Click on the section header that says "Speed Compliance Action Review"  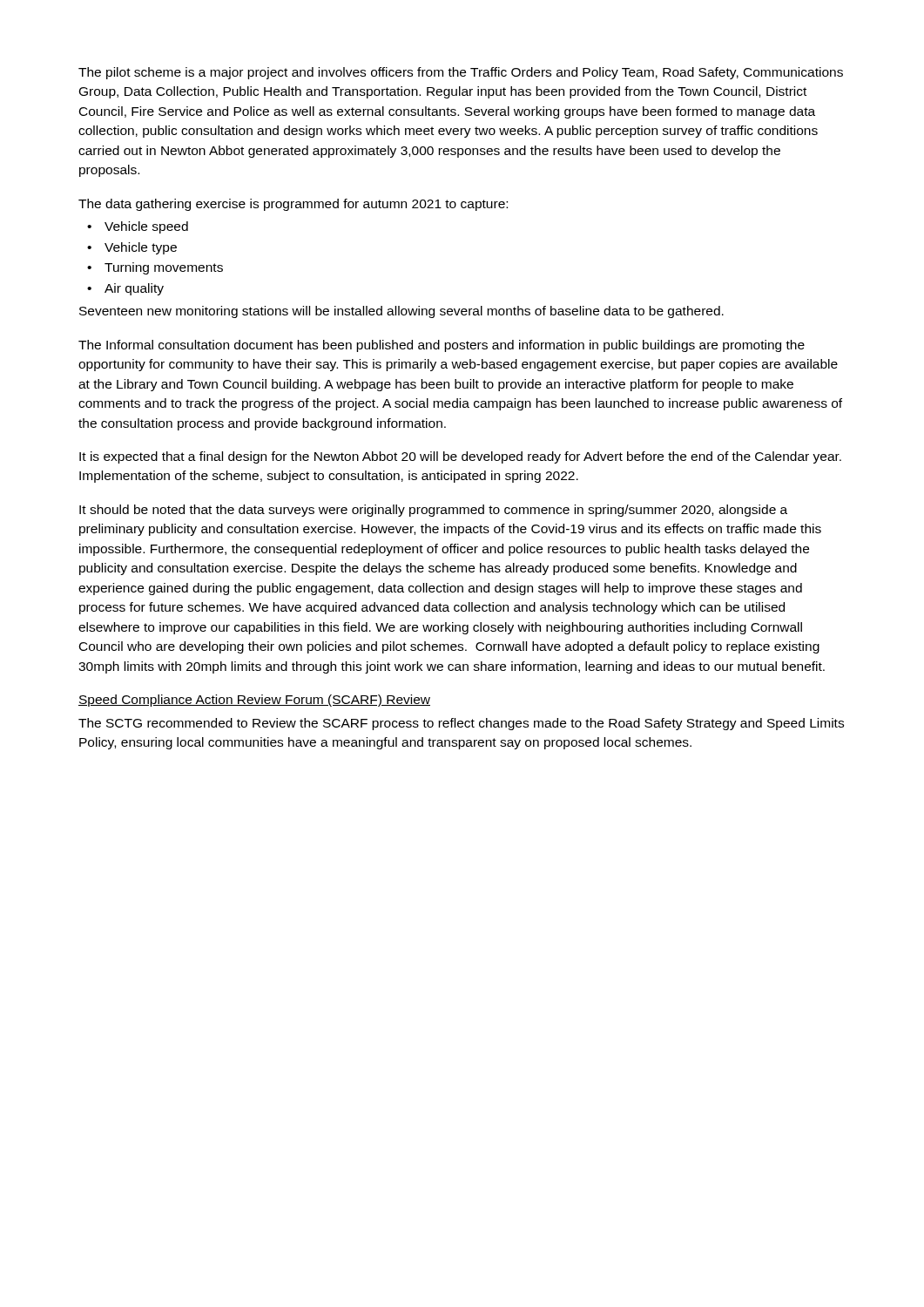click(254, 699)
